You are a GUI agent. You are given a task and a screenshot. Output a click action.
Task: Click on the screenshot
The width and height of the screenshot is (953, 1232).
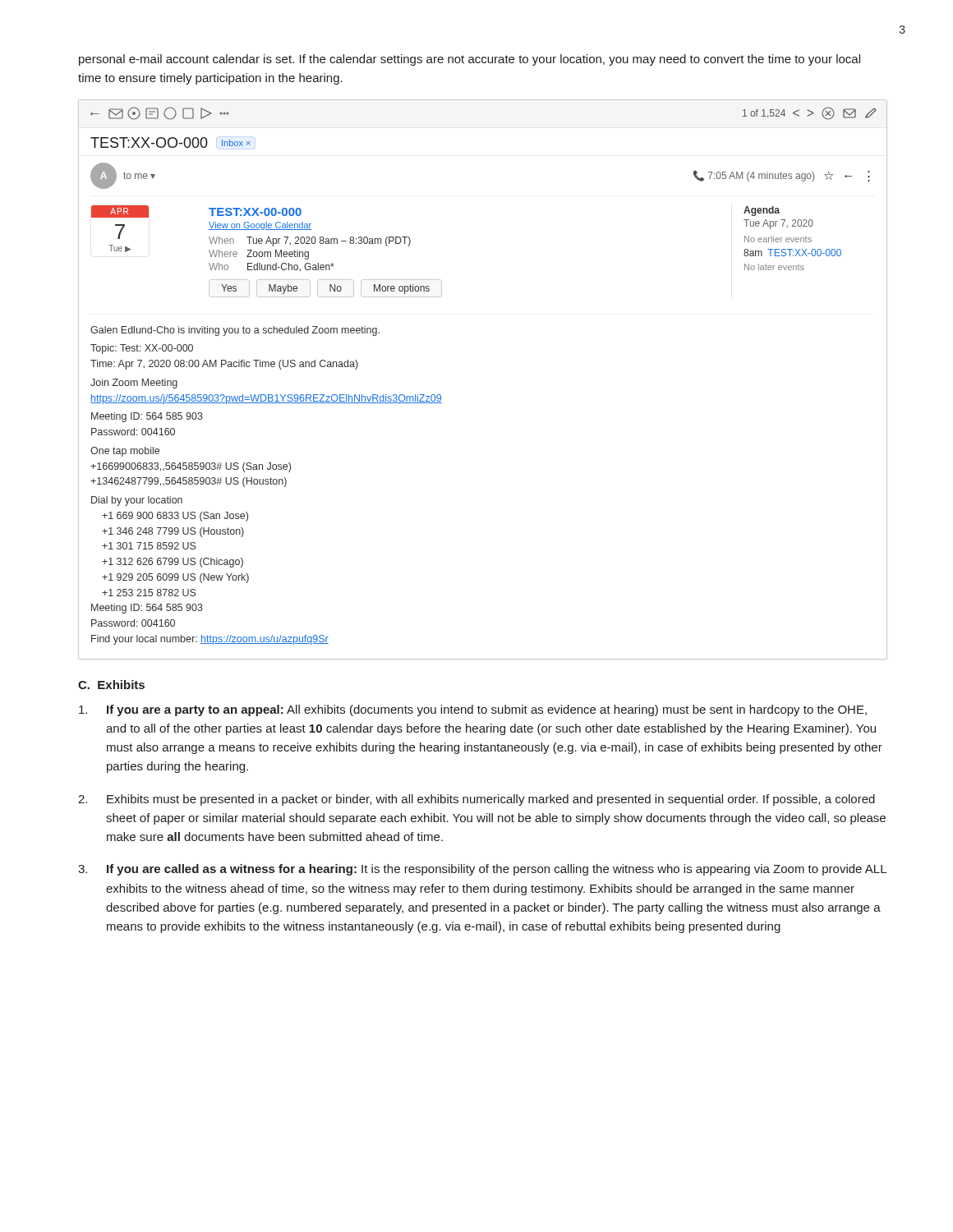point(483,379)
